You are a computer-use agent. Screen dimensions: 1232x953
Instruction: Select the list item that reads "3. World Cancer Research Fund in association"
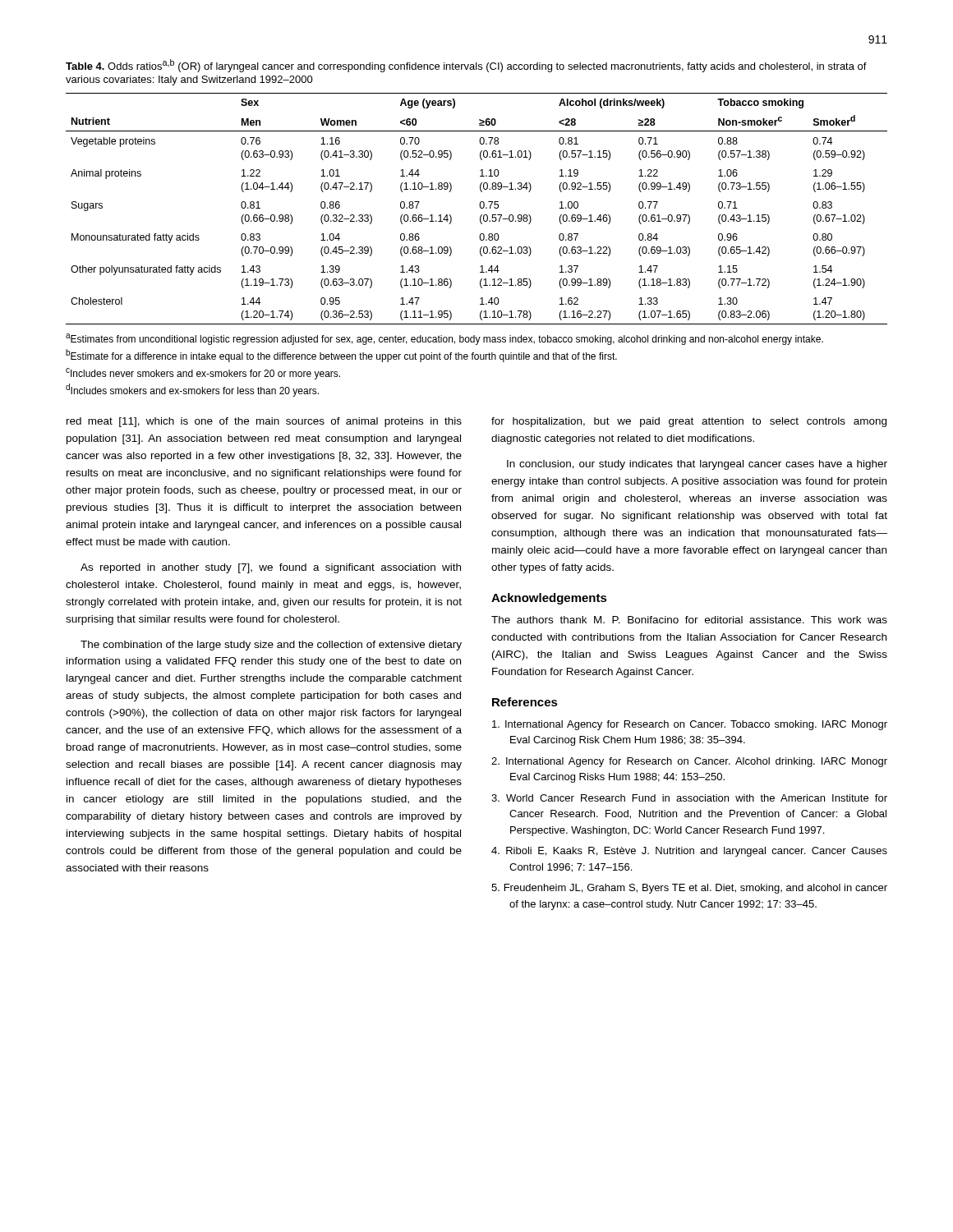tap(689, 814)
